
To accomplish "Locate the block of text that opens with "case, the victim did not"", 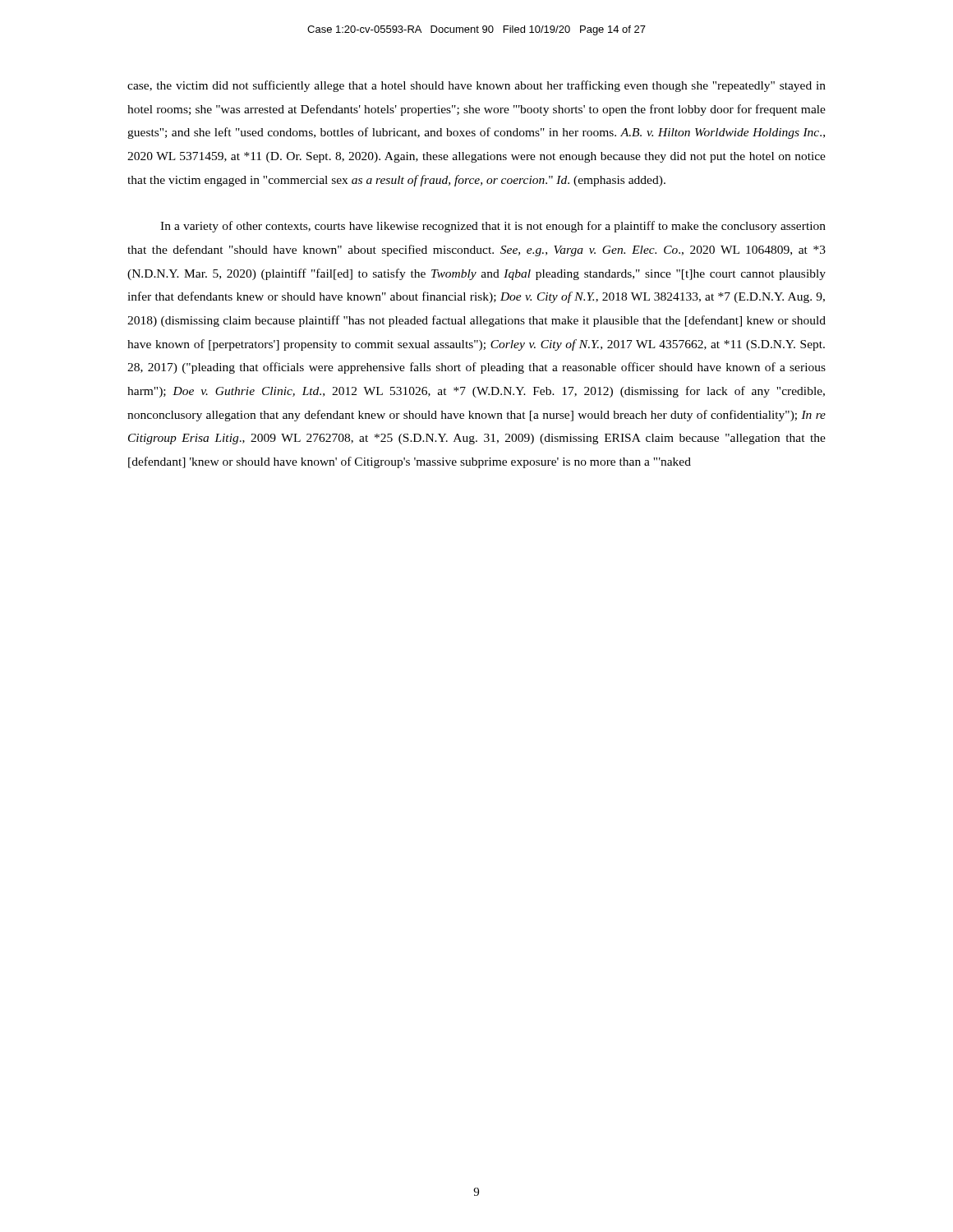I will 476,132.
